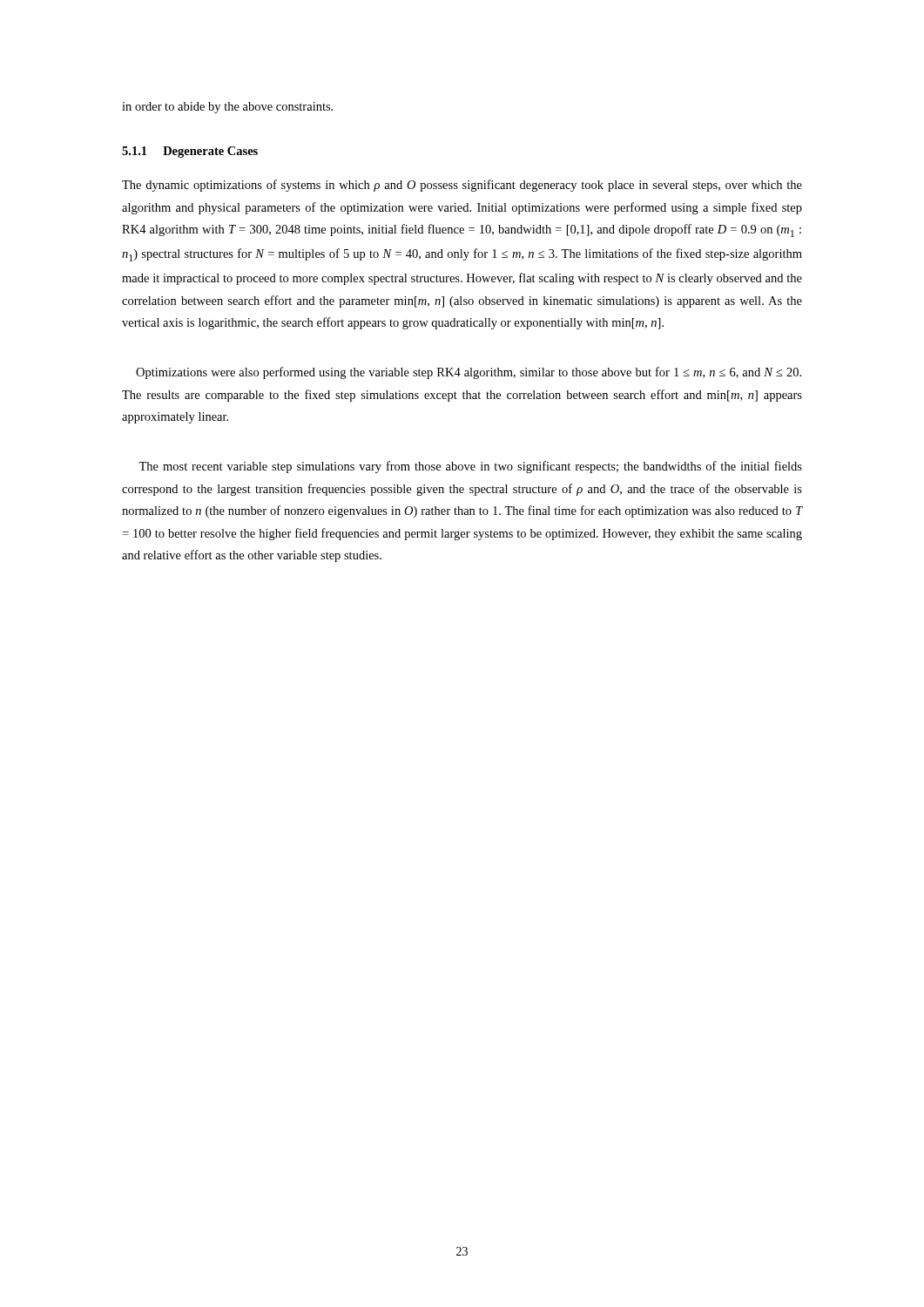Locate the text block with the text "in order to abide by"
The width and height of the screenshot is (924, 1307).
(x=228, y=106)
